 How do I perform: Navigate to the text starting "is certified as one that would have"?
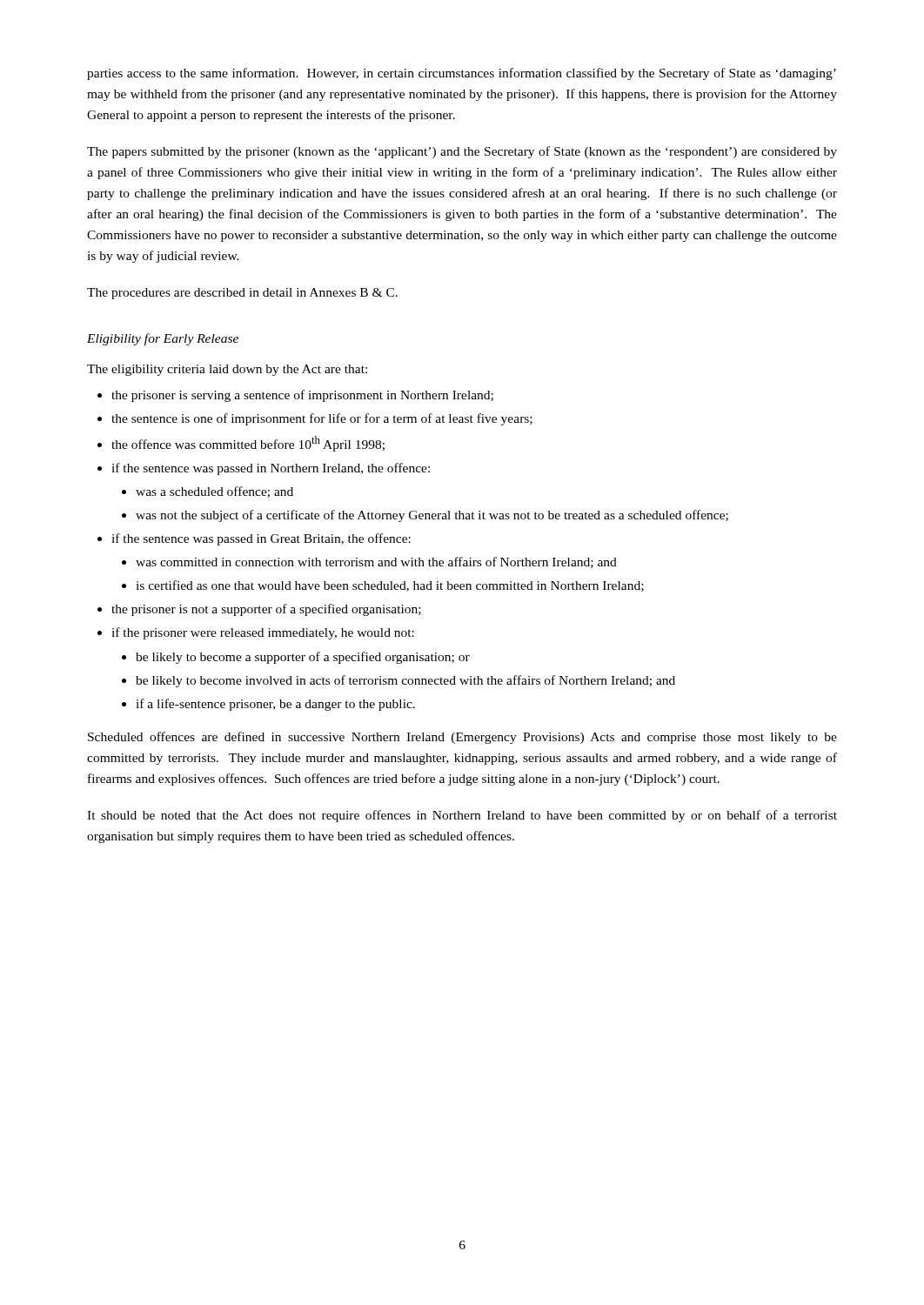[390, 585]
